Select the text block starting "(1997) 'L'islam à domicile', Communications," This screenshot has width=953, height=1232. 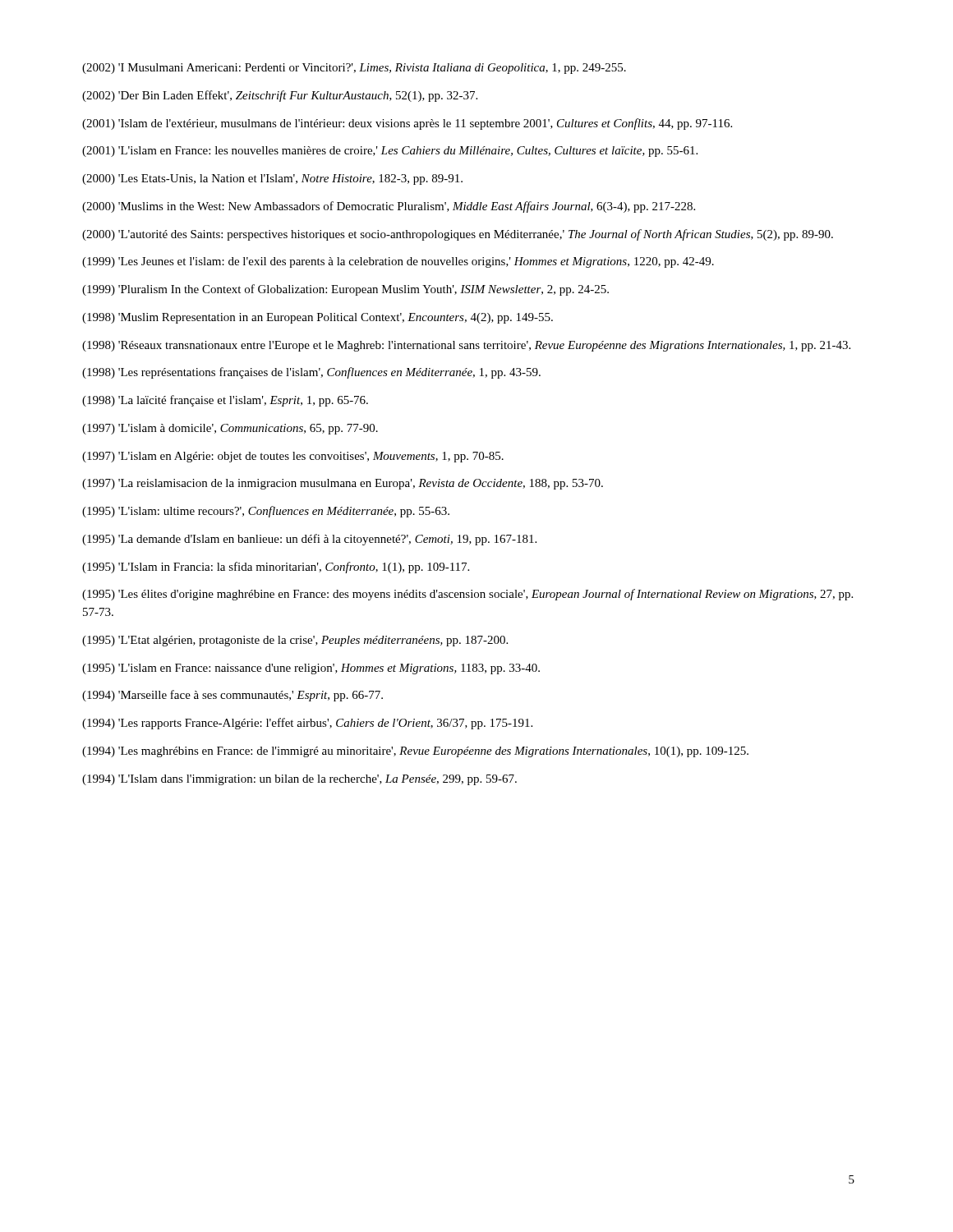pyautogui.click(x=230, y=428)
